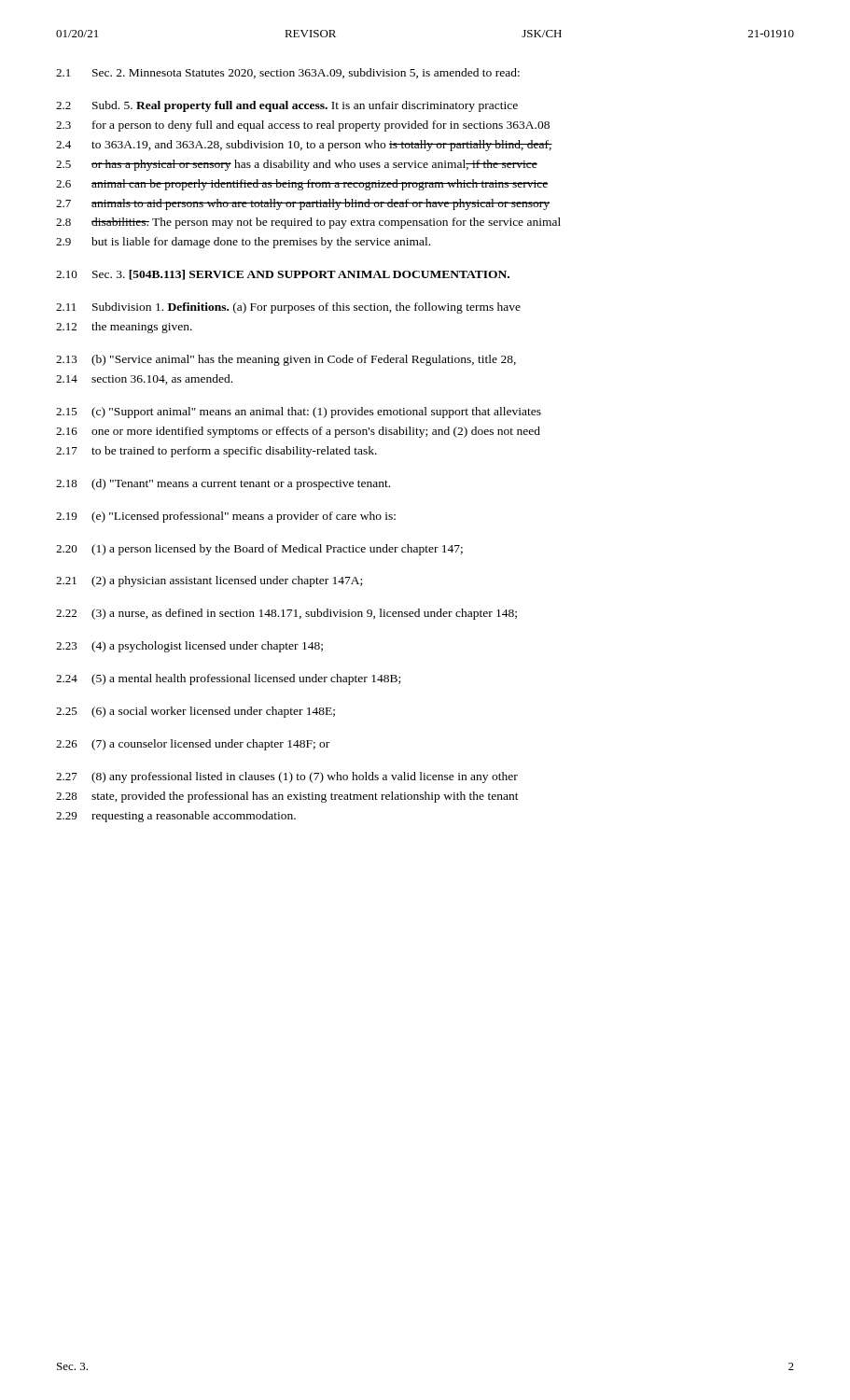Find the block starting "2.21 (2) a physician assistant licensed"

point(209,581)
